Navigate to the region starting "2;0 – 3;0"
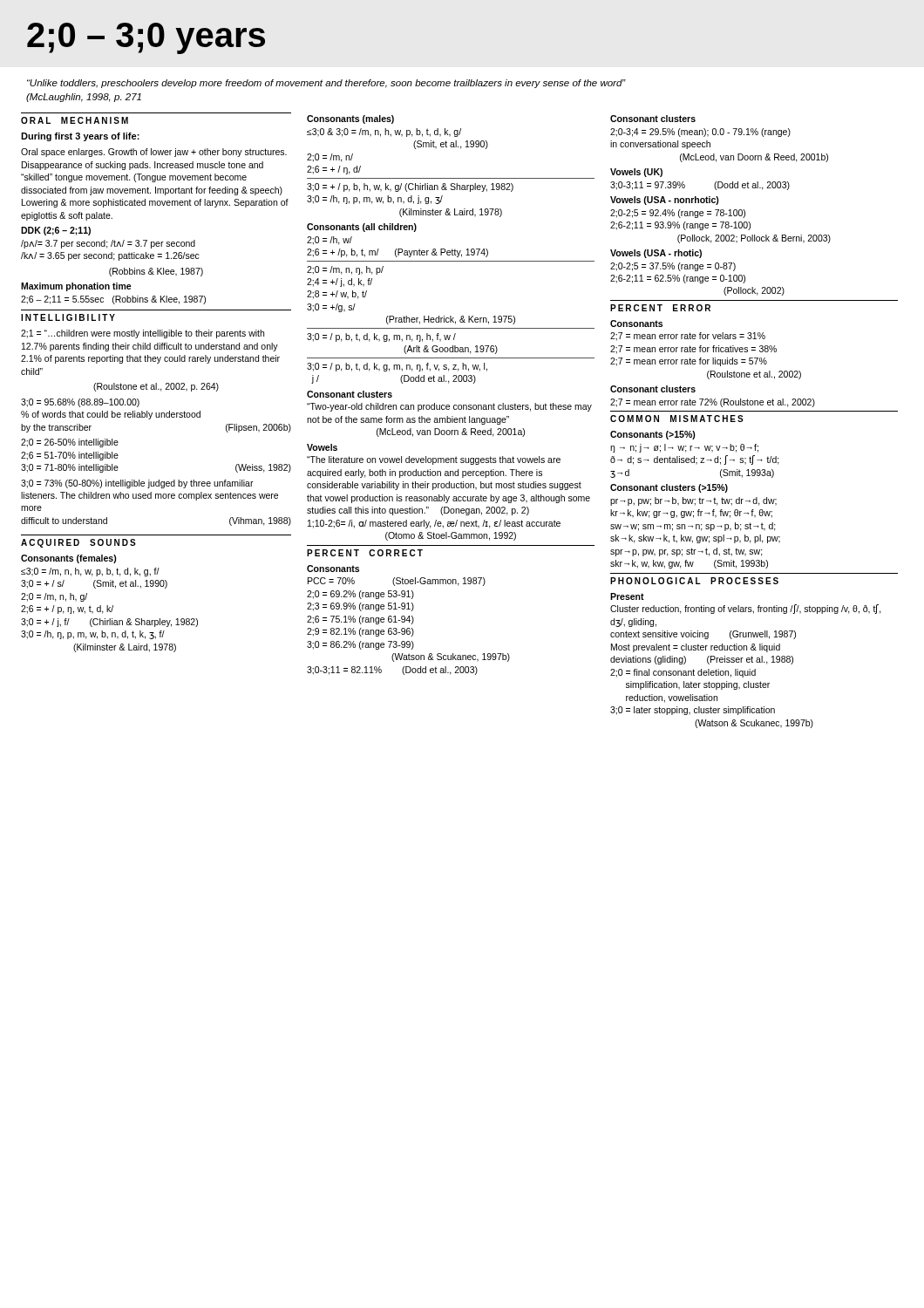This screenshot has width=924, height=1308. [x=146, y=38]
